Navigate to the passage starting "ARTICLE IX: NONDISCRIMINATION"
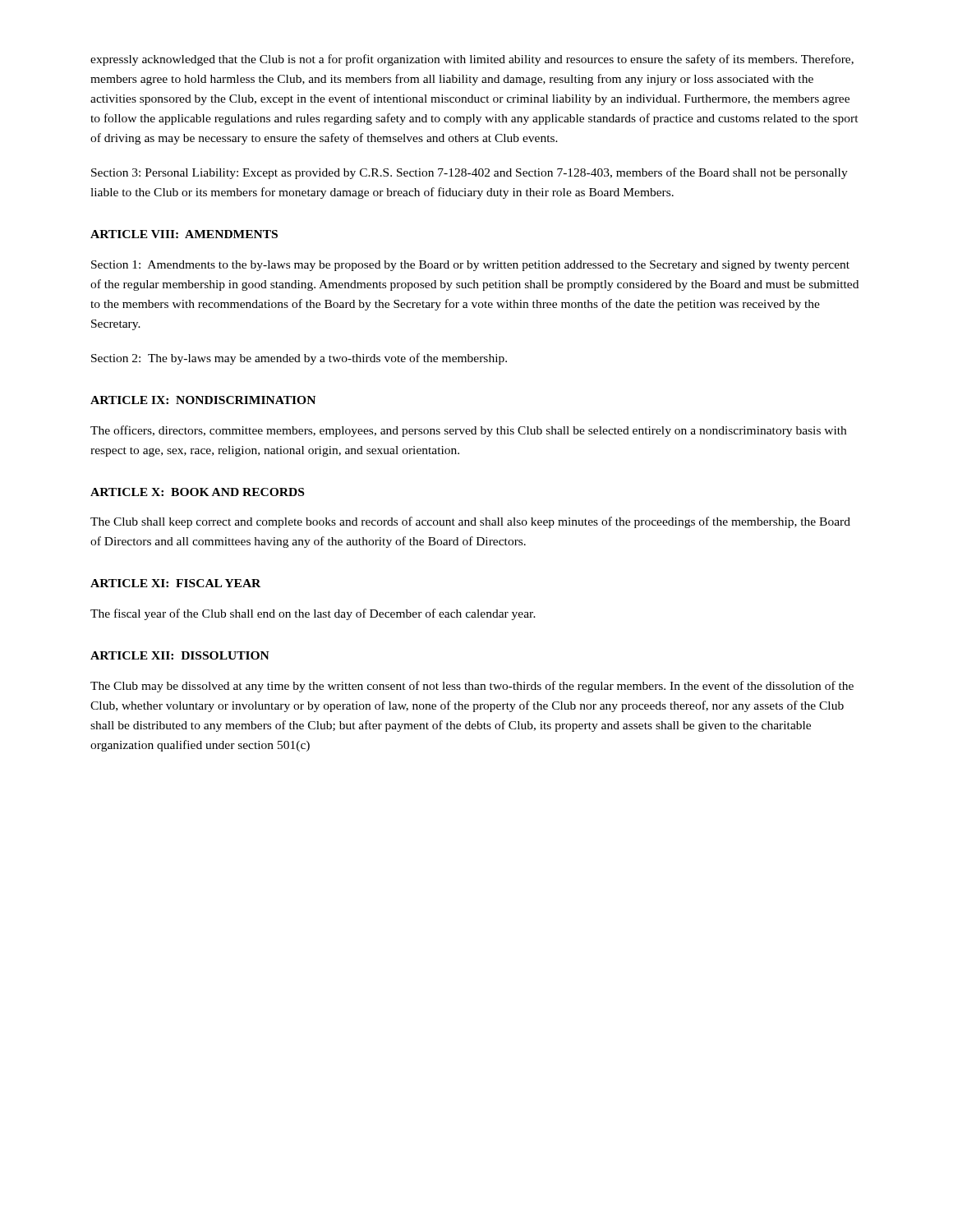This screenshot has height=1232, width=953. pos(203,399)
